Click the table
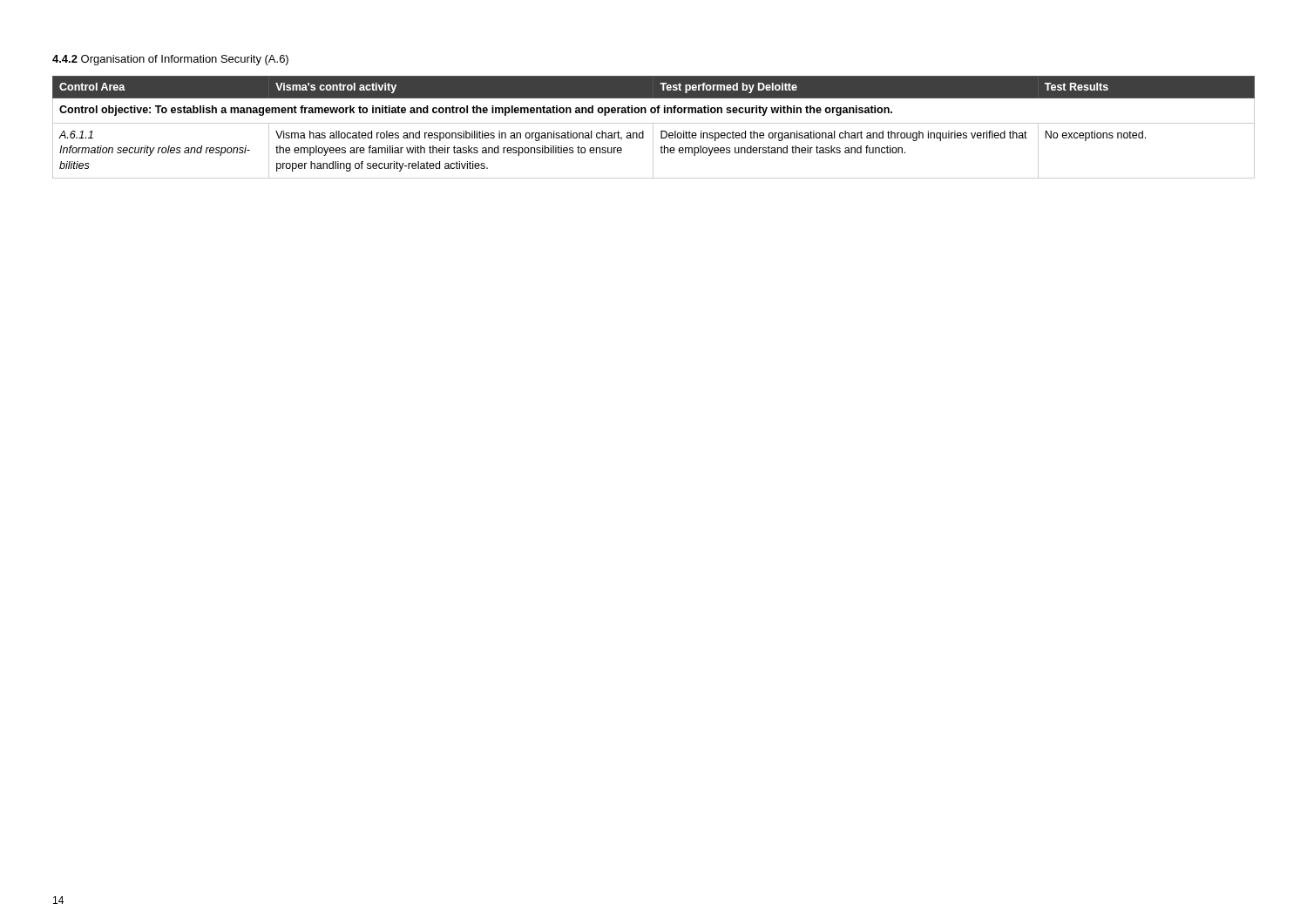 coord(654,127)
